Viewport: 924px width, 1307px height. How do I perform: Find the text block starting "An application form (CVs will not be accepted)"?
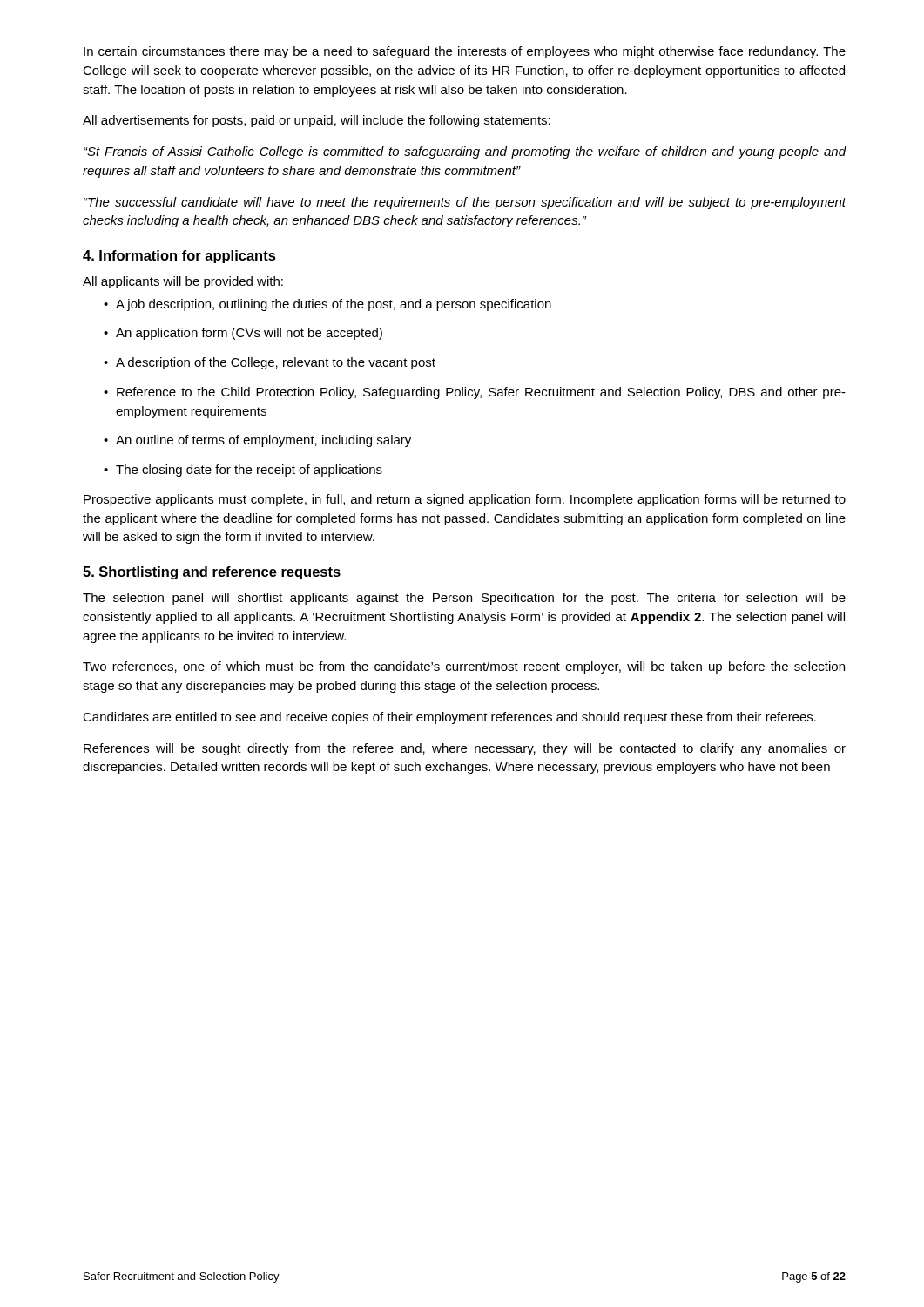tap(243, 334)
